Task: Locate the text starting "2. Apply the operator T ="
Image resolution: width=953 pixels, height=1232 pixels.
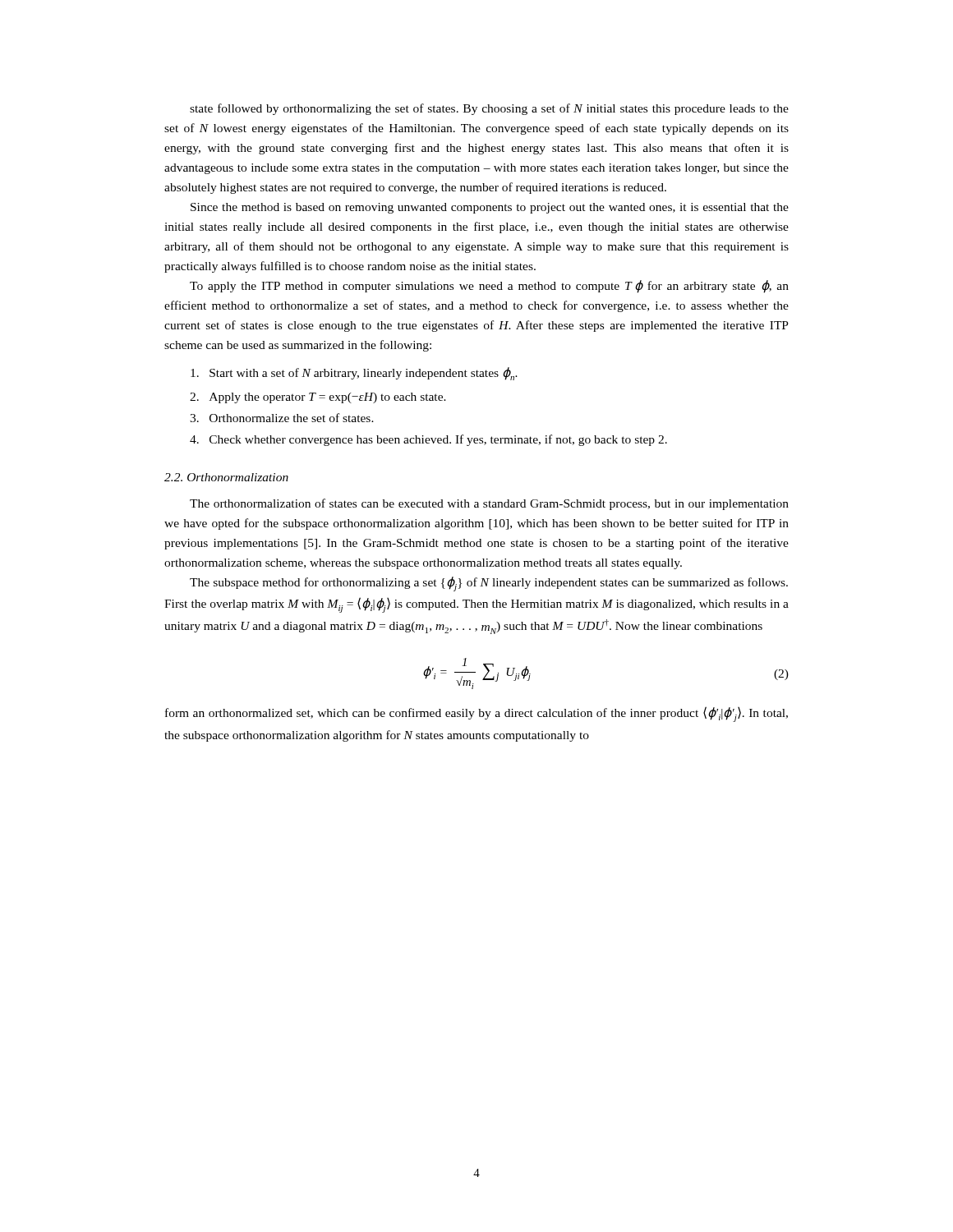Action: (x=318, y=398)
